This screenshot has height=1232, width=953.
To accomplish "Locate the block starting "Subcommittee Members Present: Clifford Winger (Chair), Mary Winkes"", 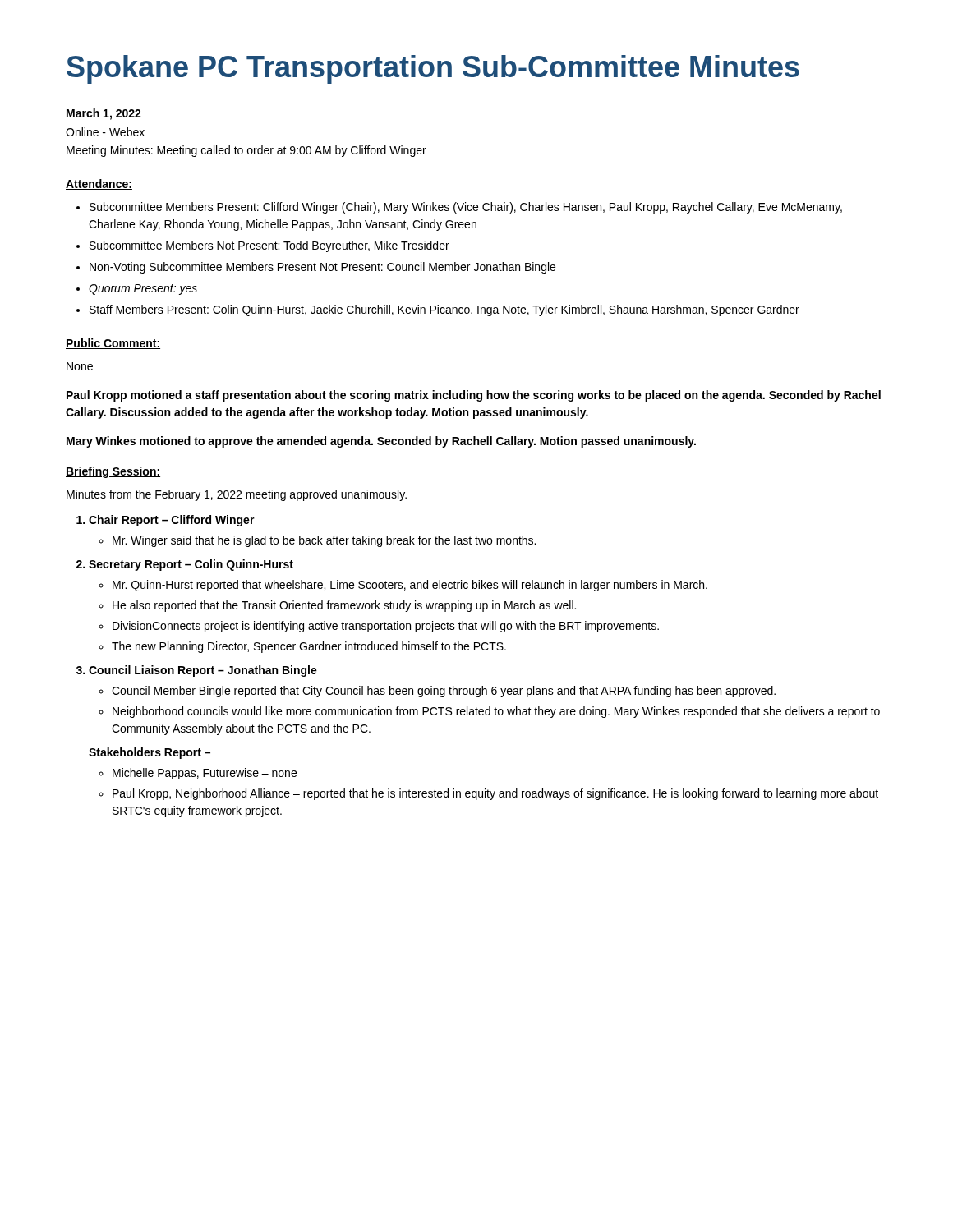I will click(x=466, y=216).
